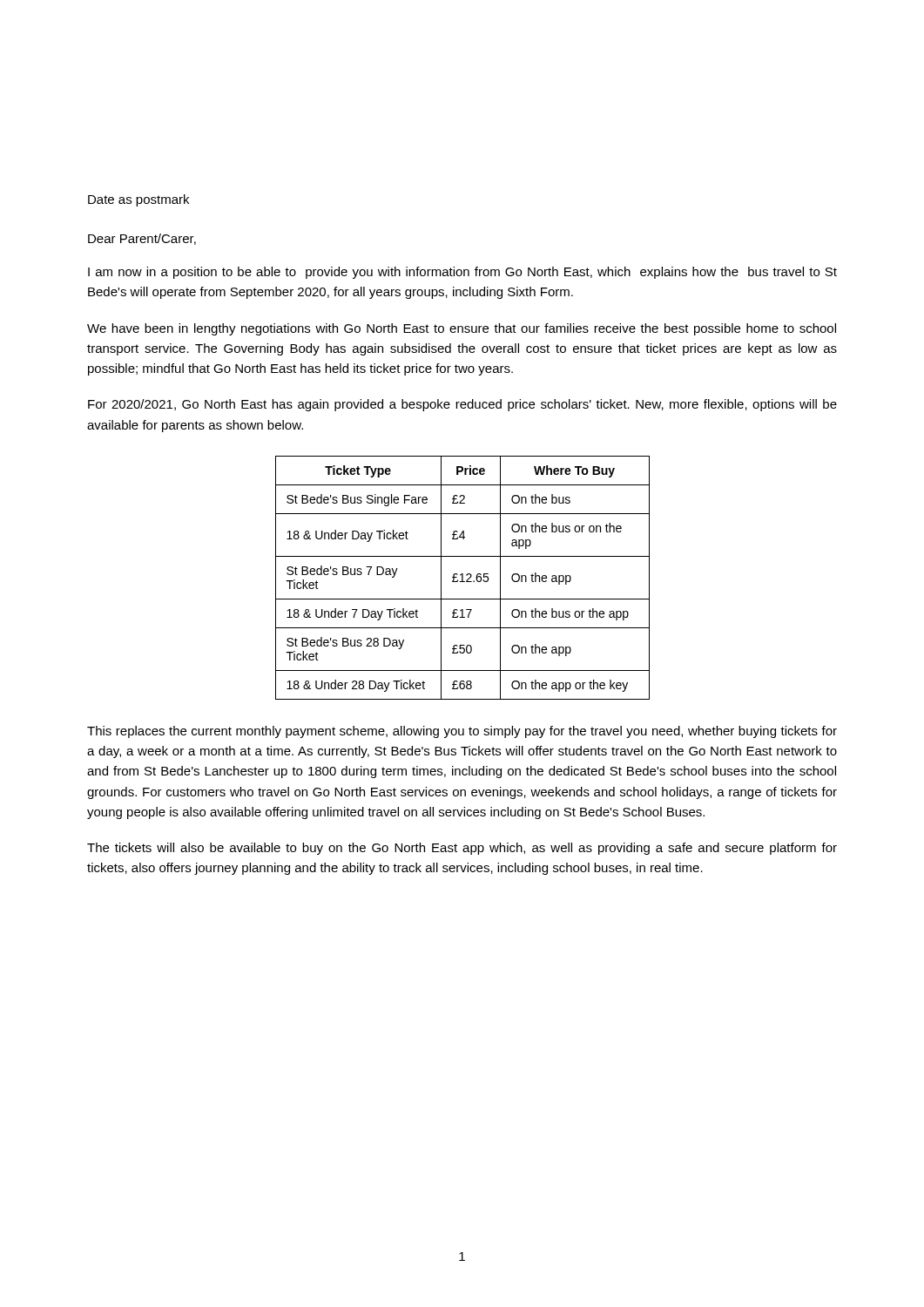The height and width of the screenshot is (1307, 924).
Task: Locate the text starting "This replaces the current monthly"
Action: [462, 771]
